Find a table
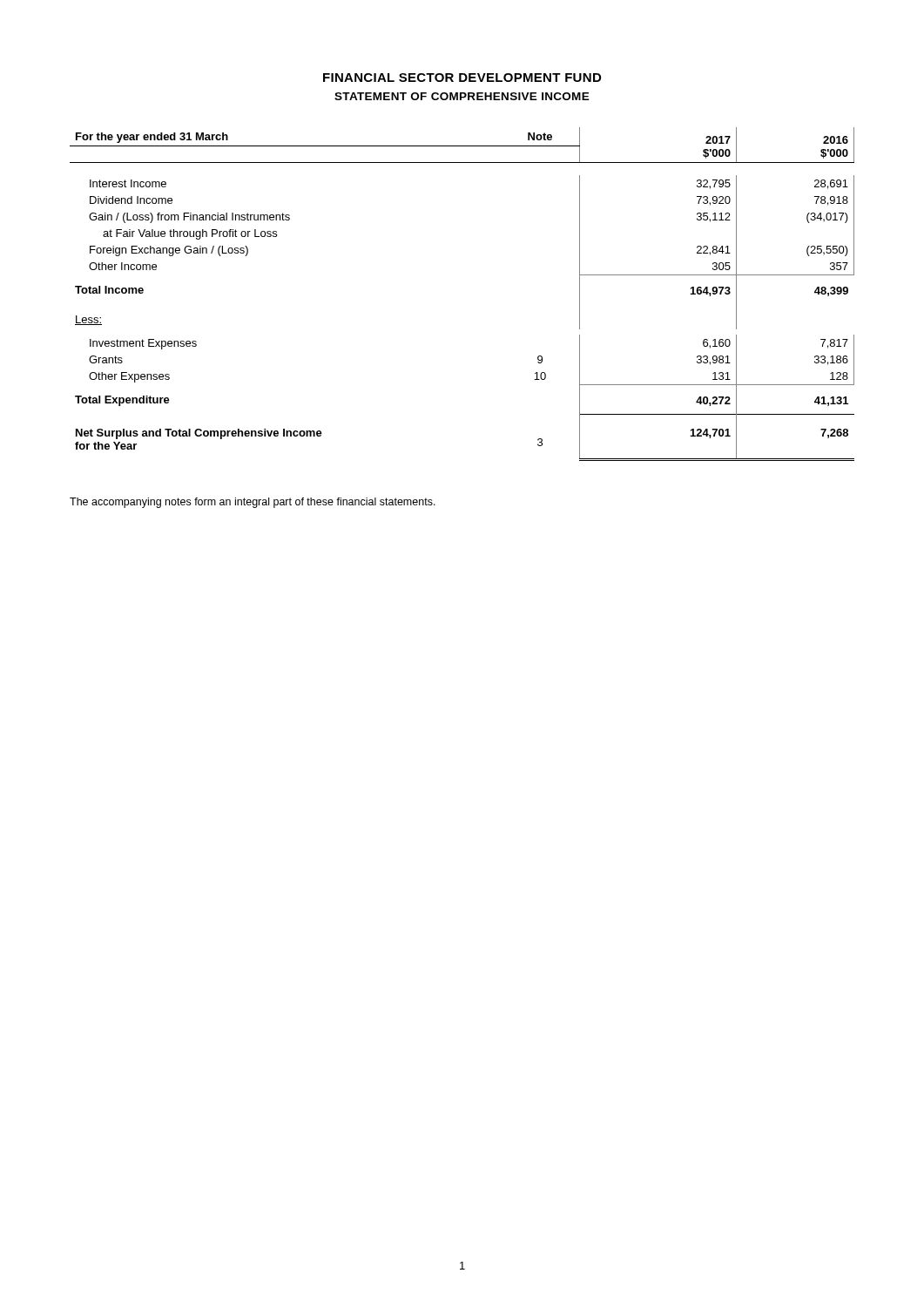924x1307 pixels. [462, 294]
